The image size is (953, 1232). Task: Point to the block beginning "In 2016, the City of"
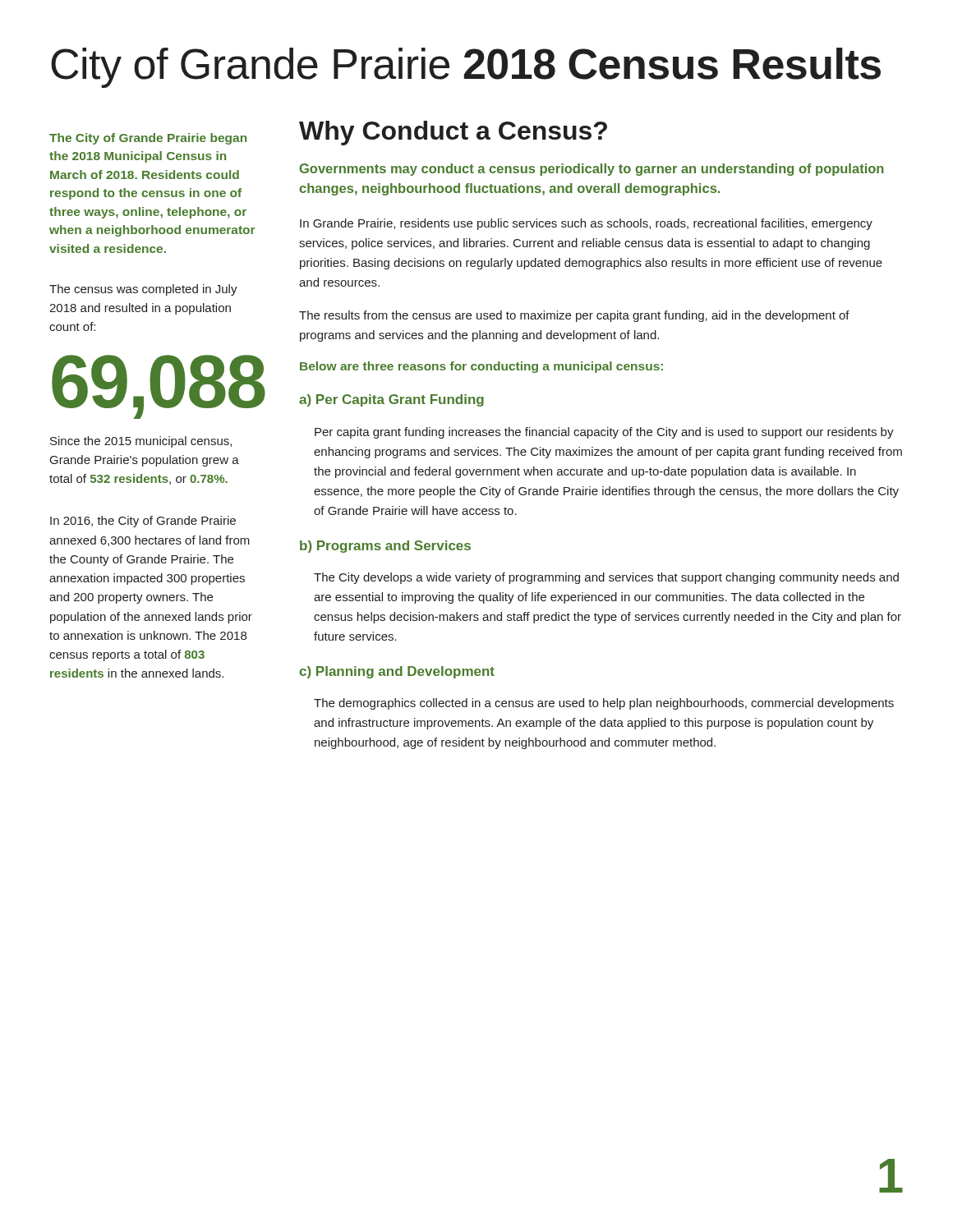click(x=156, y=597)
